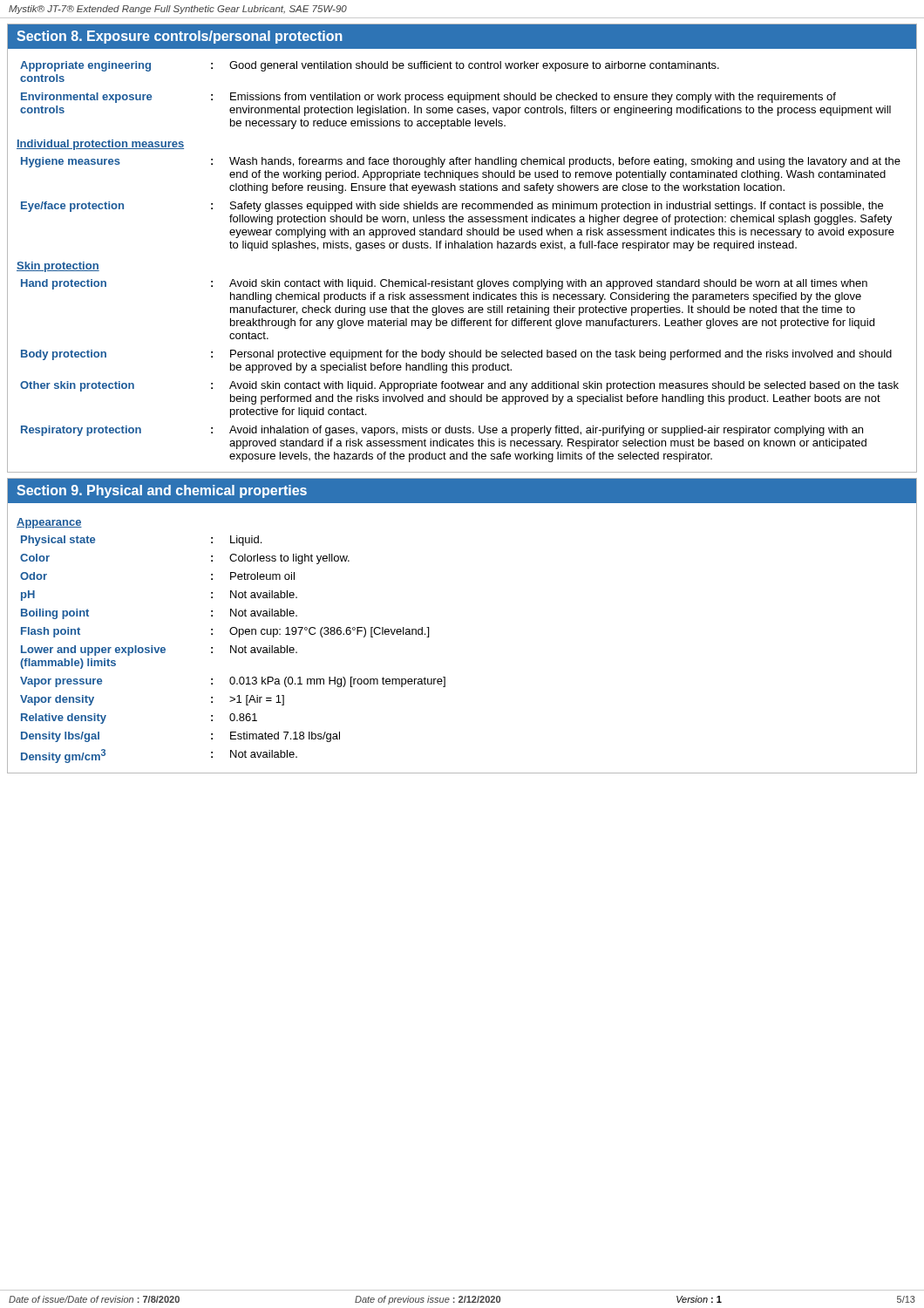
Task: Locate the block of text that opens with "Wash hands, forearms and"
Action: click(x=565, y=174)
